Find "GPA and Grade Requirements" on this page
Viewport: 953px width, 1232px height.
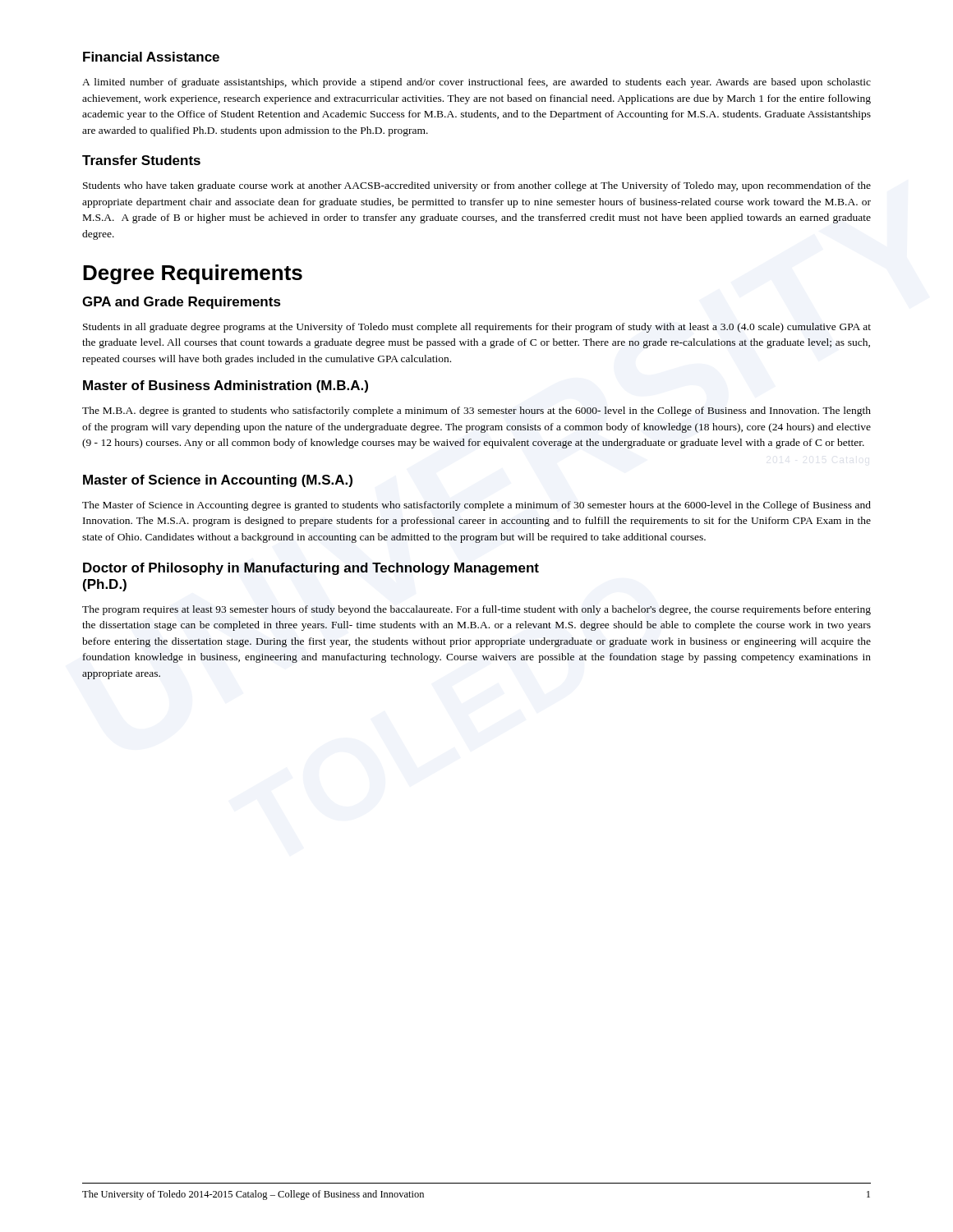point(182,303)
